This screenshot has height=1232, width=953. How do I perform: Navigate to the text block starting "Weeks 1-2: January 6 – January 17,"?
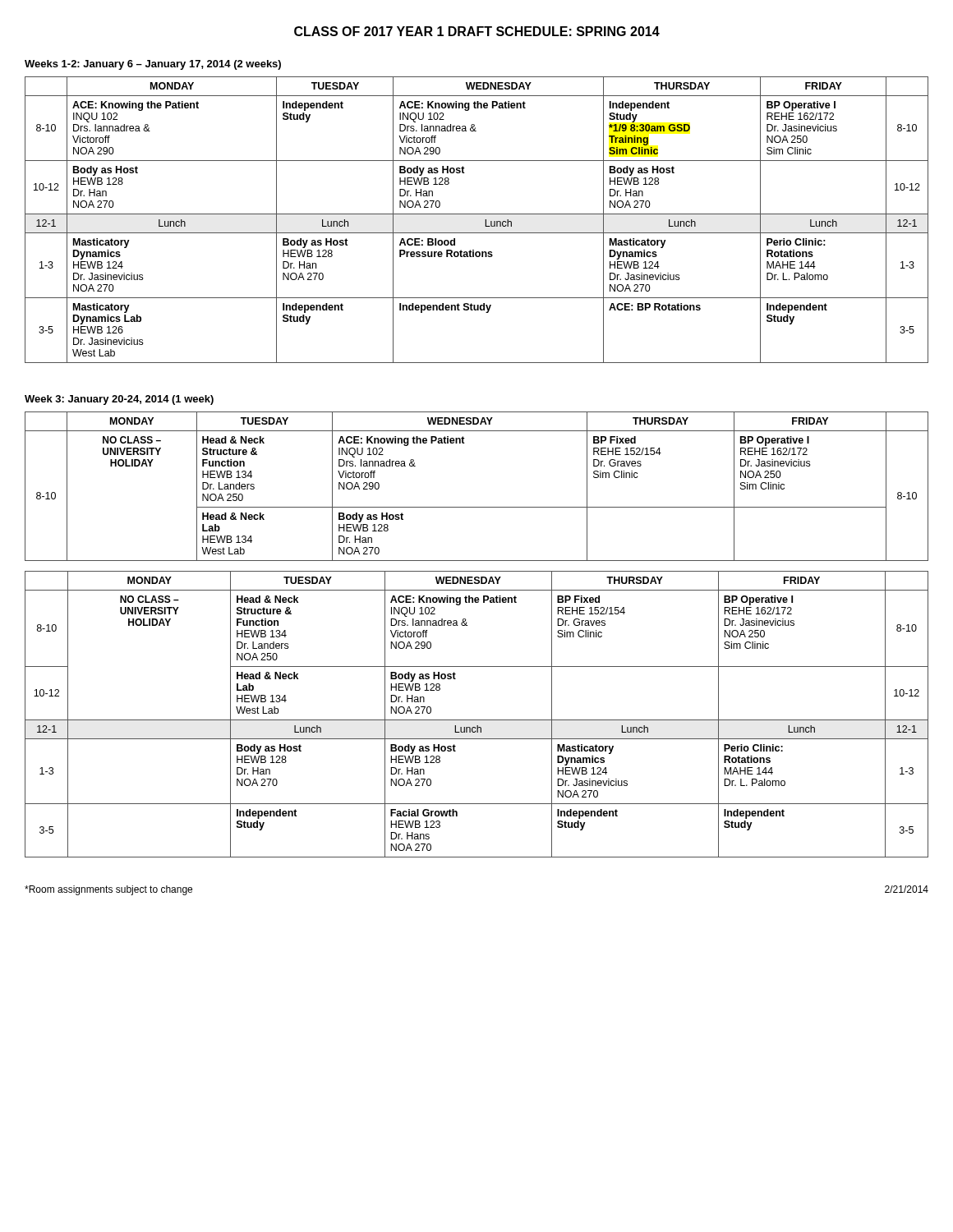[153, 64]
